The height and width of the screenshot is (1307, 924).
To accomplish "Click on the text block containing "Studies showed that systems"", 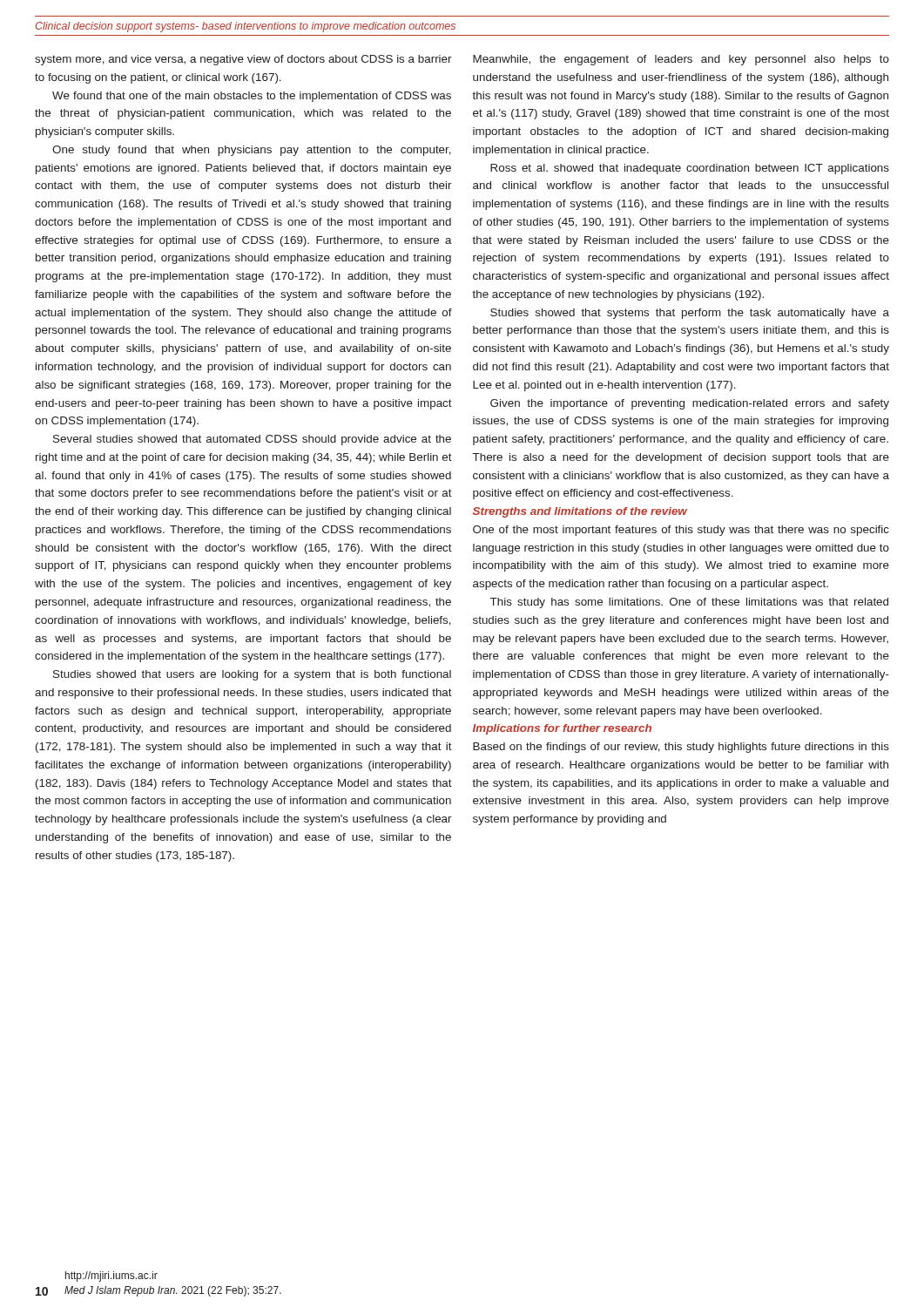I will tap(681, 348).
